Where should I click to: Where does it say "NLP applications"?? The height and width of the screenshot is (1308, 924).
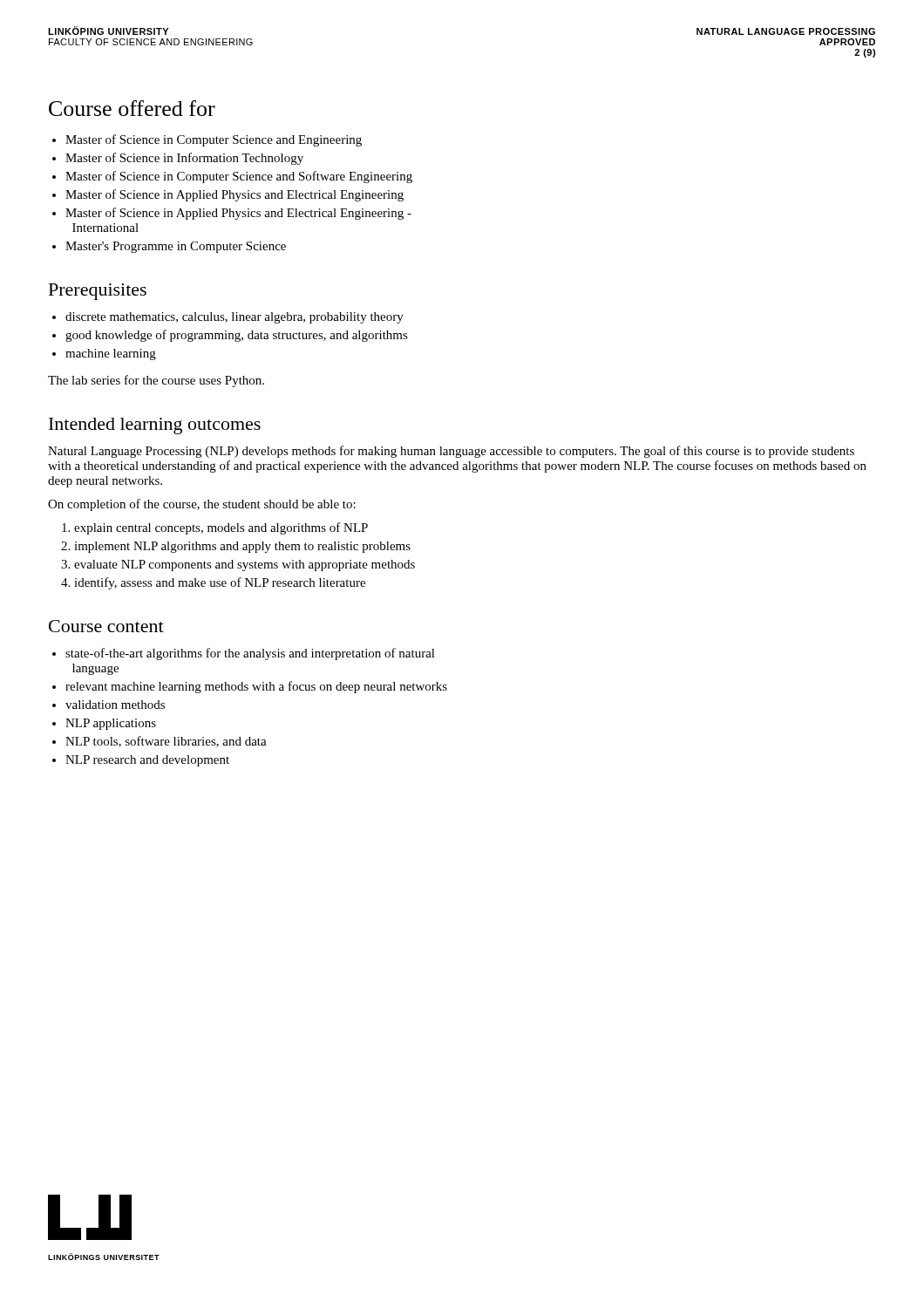[104, 724]
